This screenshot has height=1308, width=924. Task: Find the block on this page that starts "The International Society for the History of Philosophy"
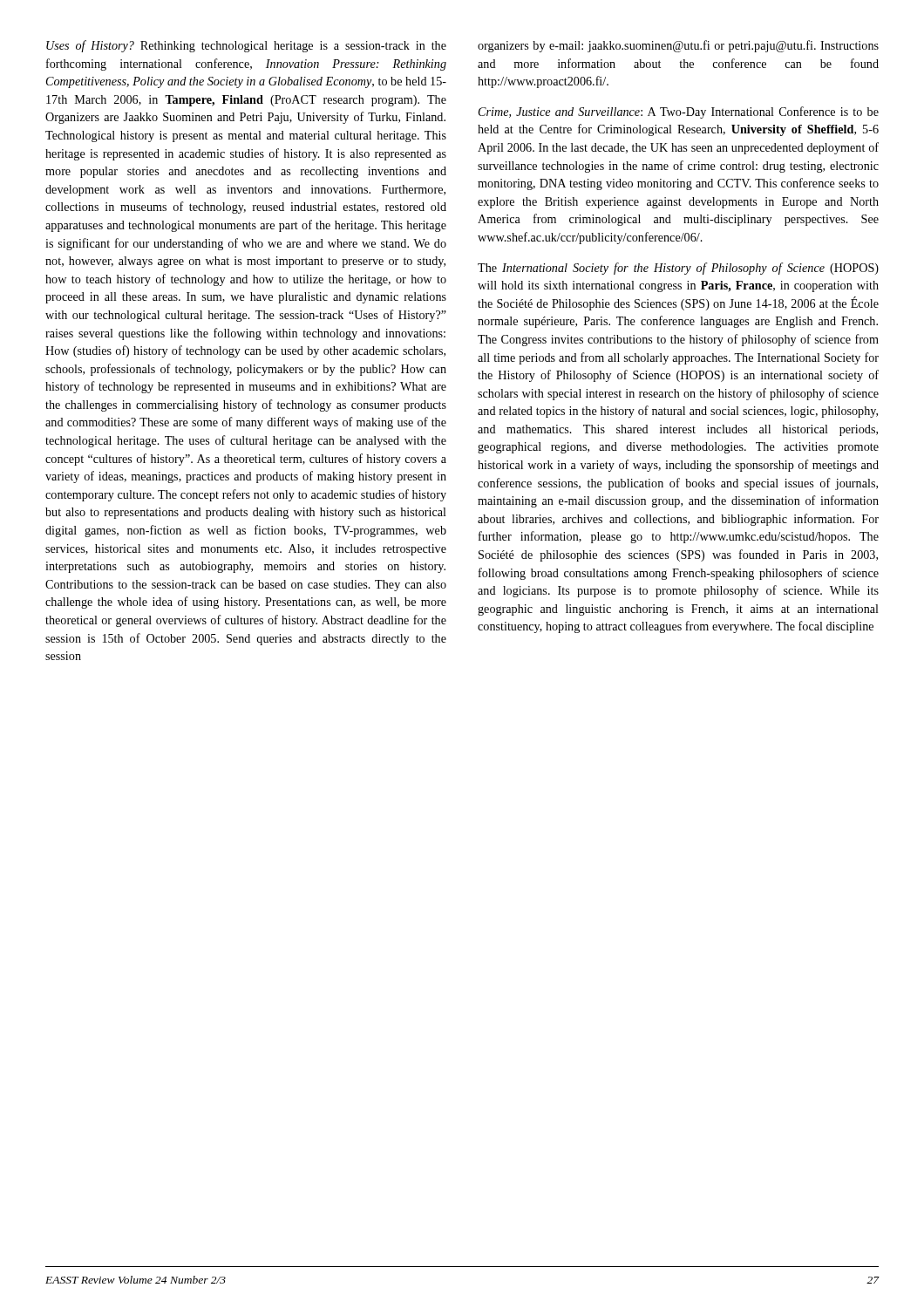(678, 447)
